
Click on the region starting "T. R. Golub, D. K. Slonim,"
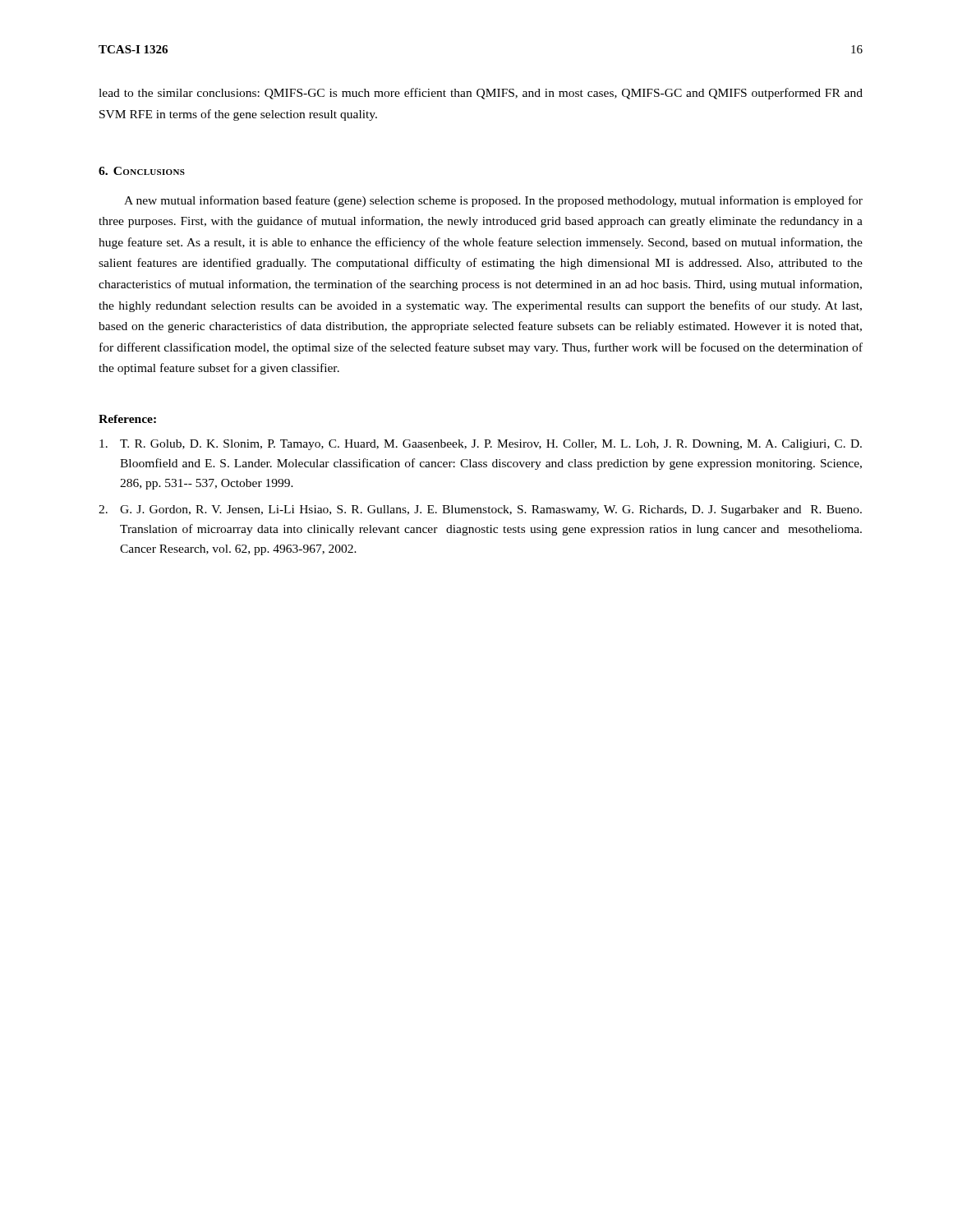481,463
